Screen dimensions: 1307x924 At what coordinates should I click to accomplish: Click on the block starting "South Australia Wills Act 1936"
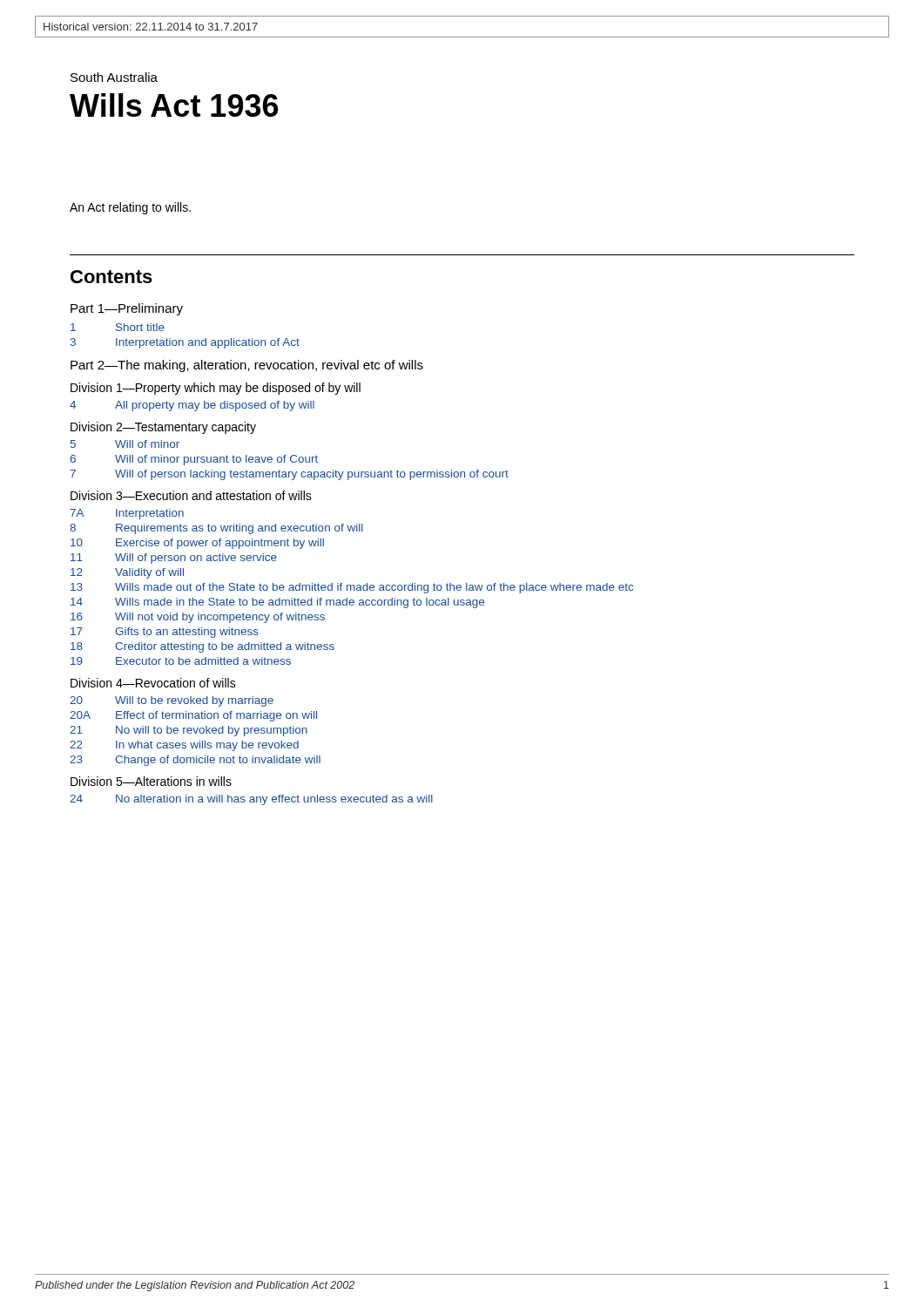point(174,97)
